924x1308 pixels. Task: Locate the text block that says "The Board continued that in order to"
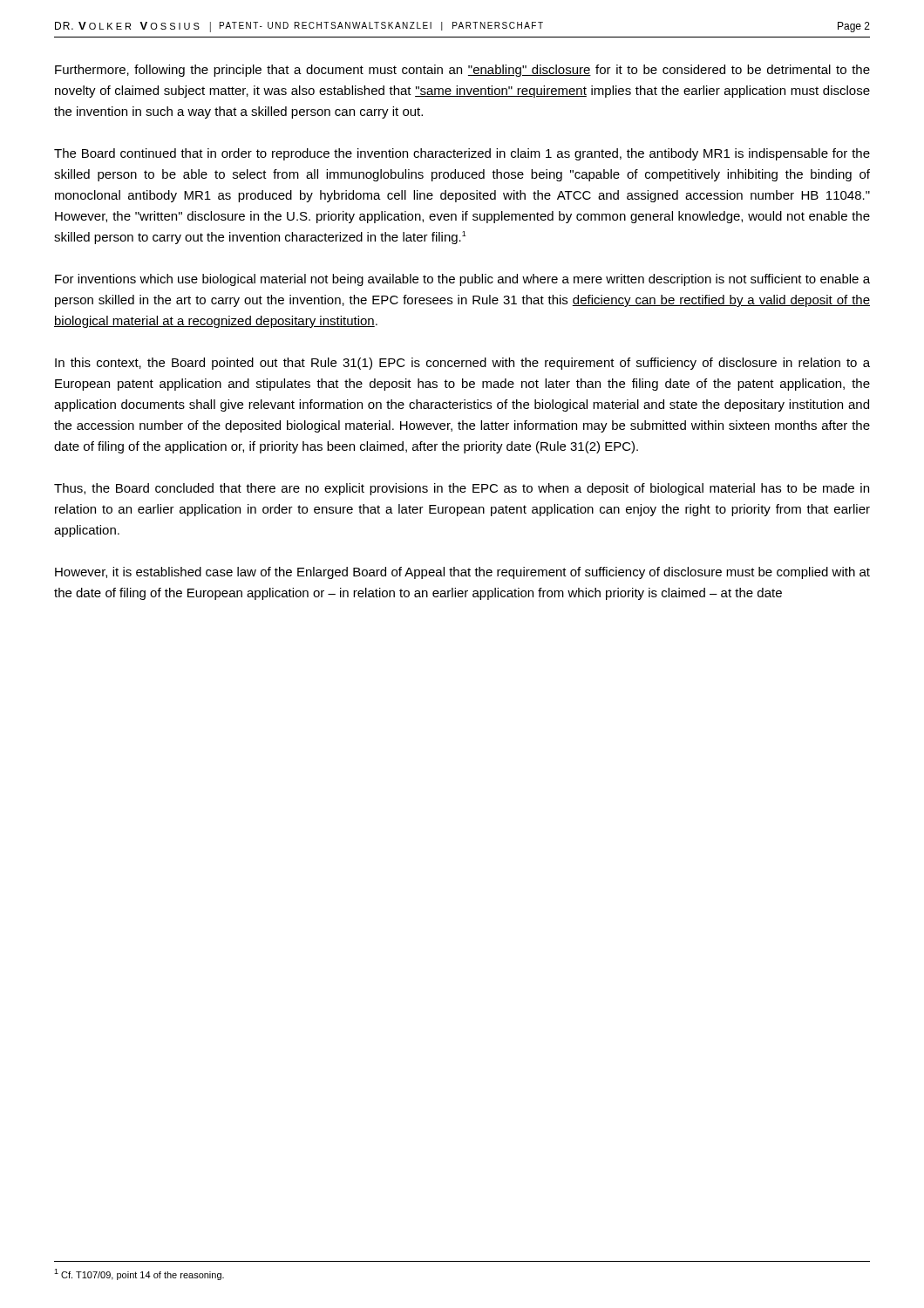click(x=462, y=195)
